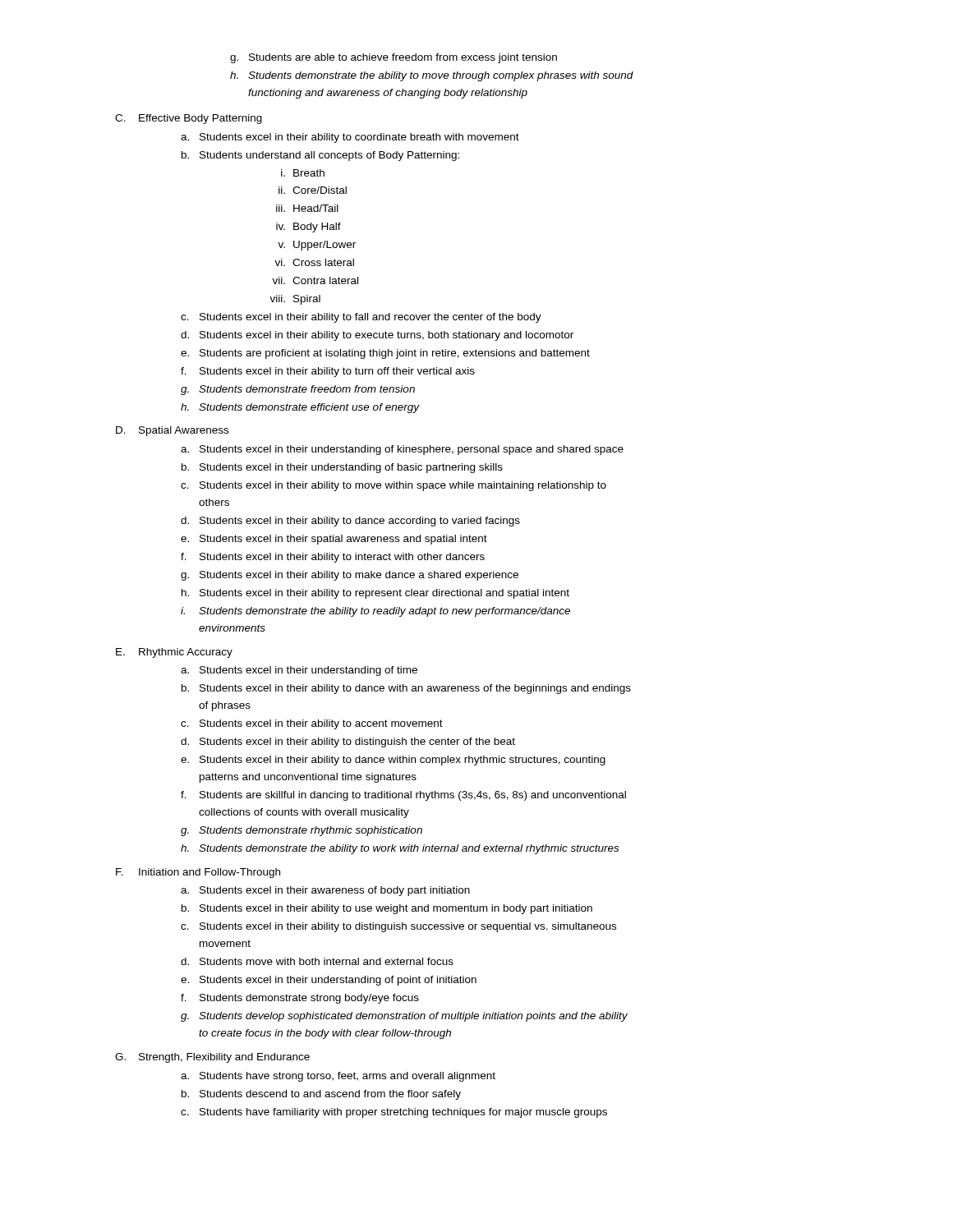Navigate to the passage starting "e.Students excel in their spatial awareness and spatial"

pos(334,539)
